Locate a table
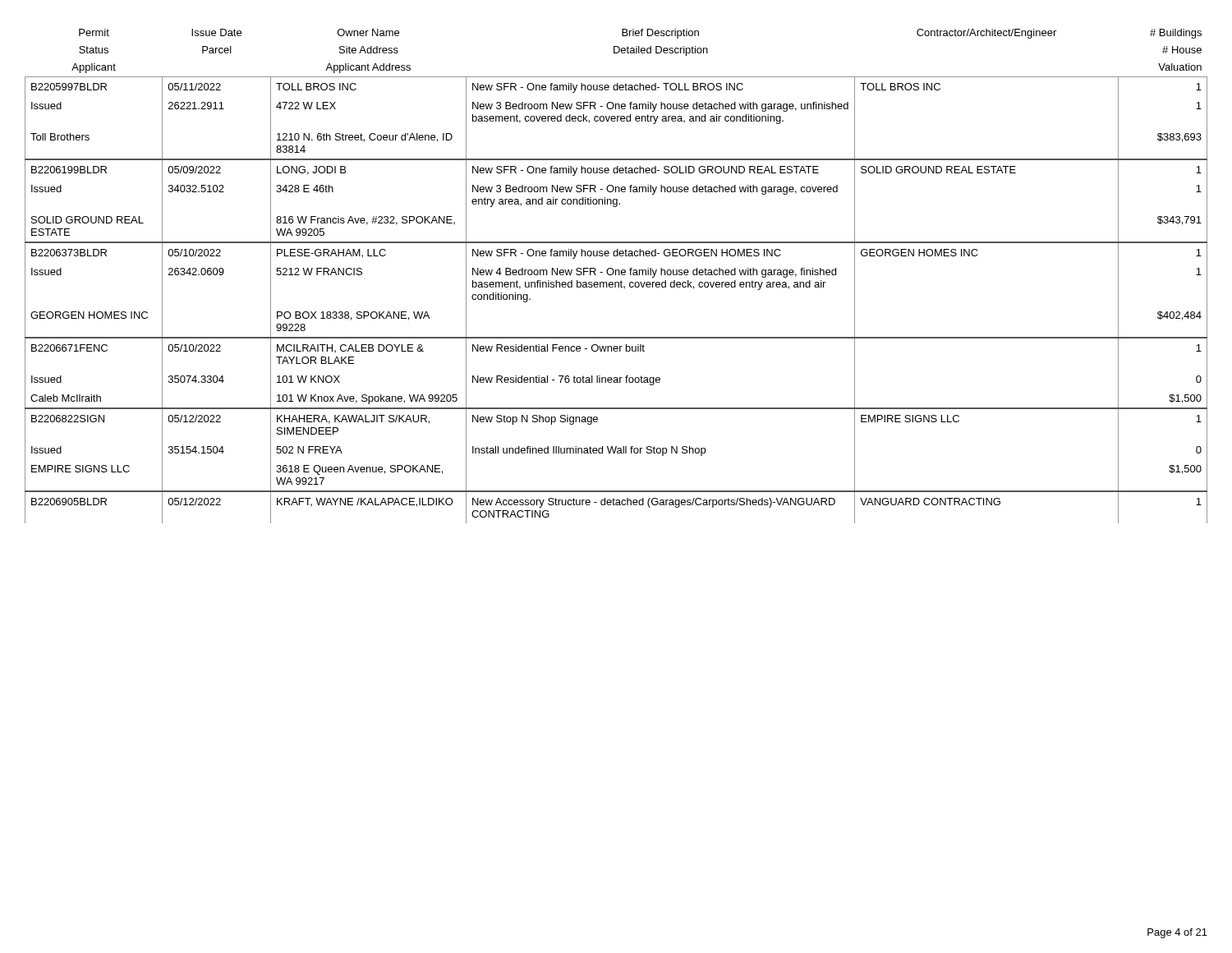Image resolution: width=1232 pixels, height=953 pixels. point(616,274)
